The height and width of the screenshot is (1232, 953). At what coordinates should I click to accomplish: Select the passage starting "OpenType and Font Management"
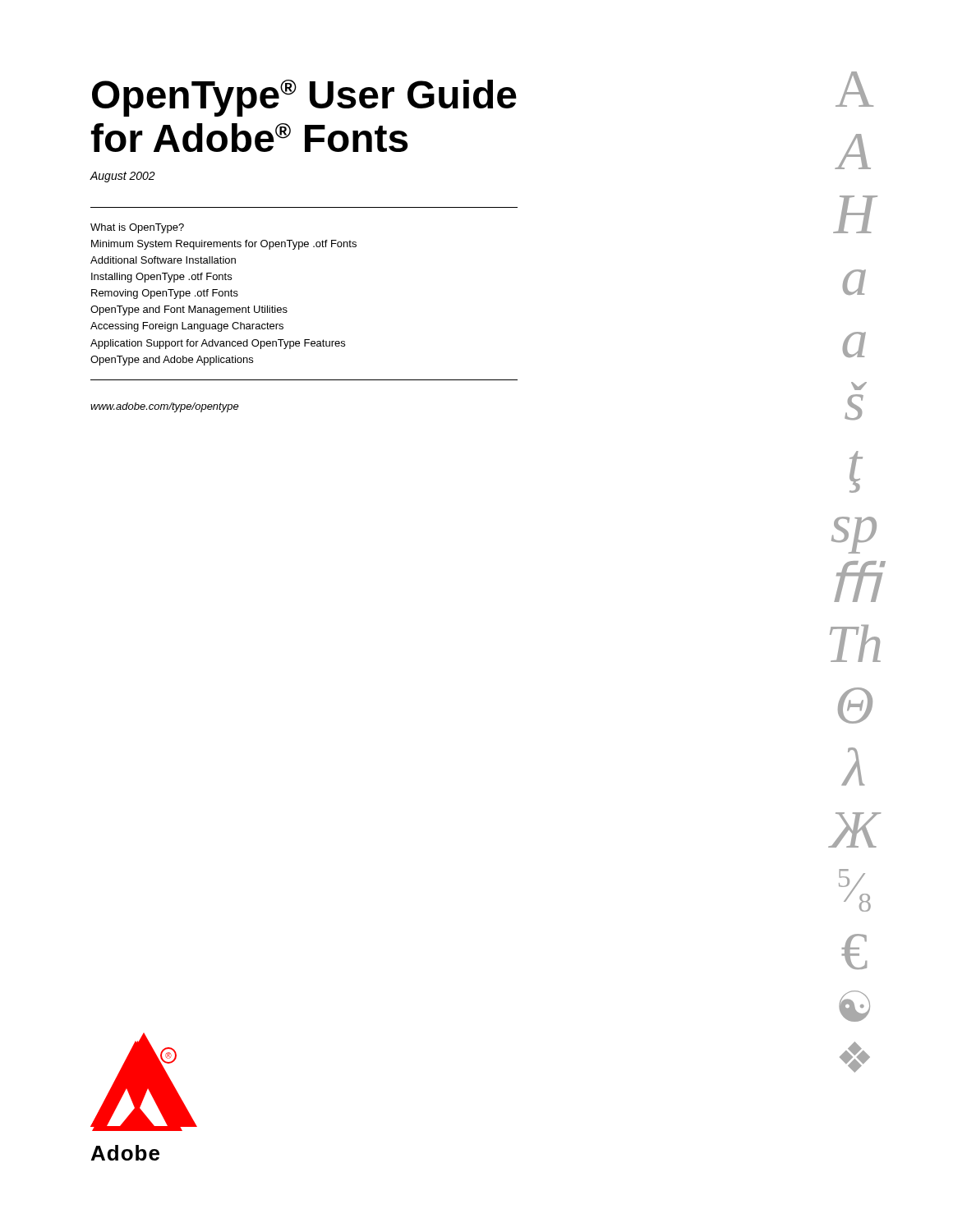189,309
